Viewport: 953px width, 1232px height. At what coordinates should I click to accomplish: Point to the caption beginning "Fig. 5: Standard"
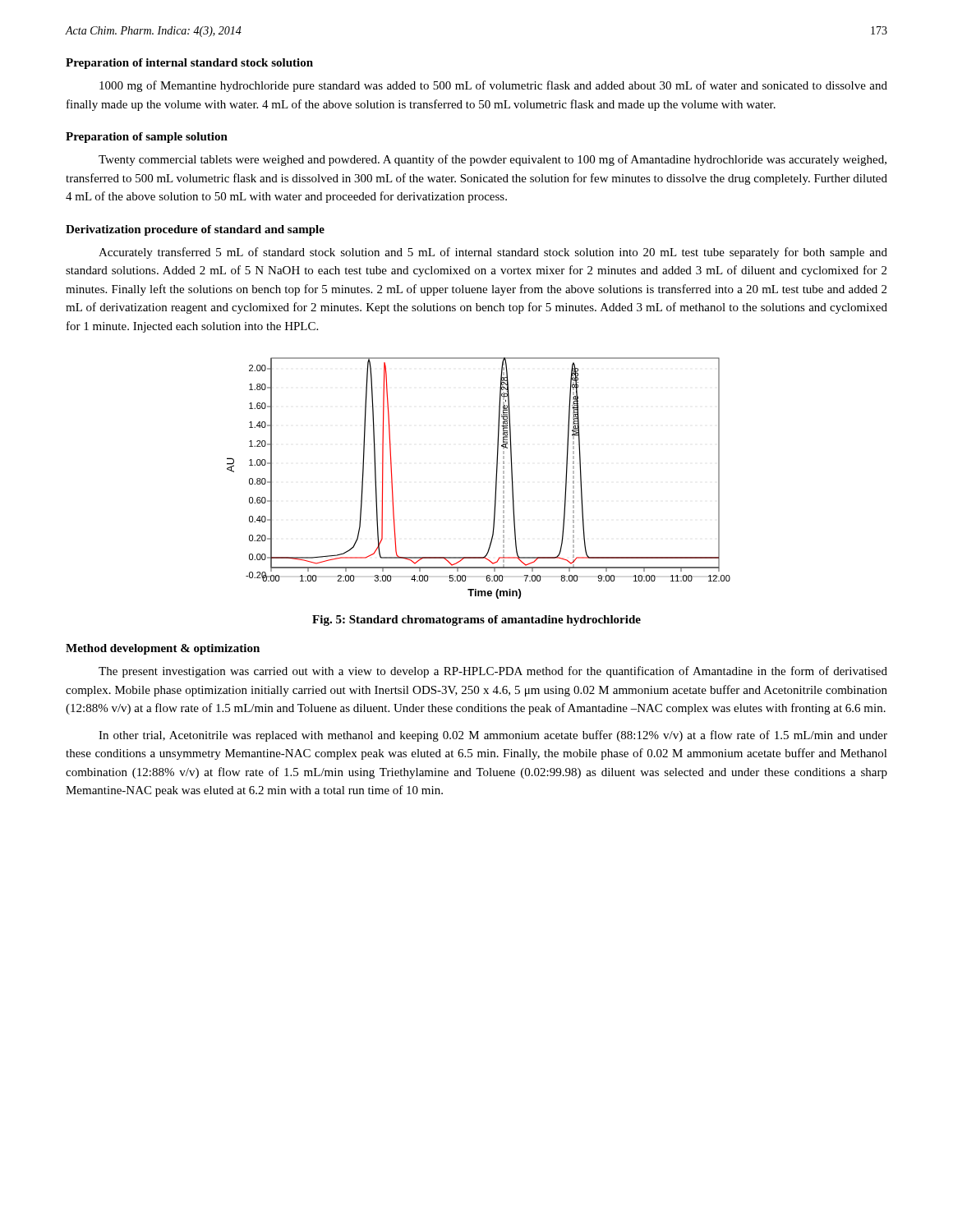coord(476,619)
